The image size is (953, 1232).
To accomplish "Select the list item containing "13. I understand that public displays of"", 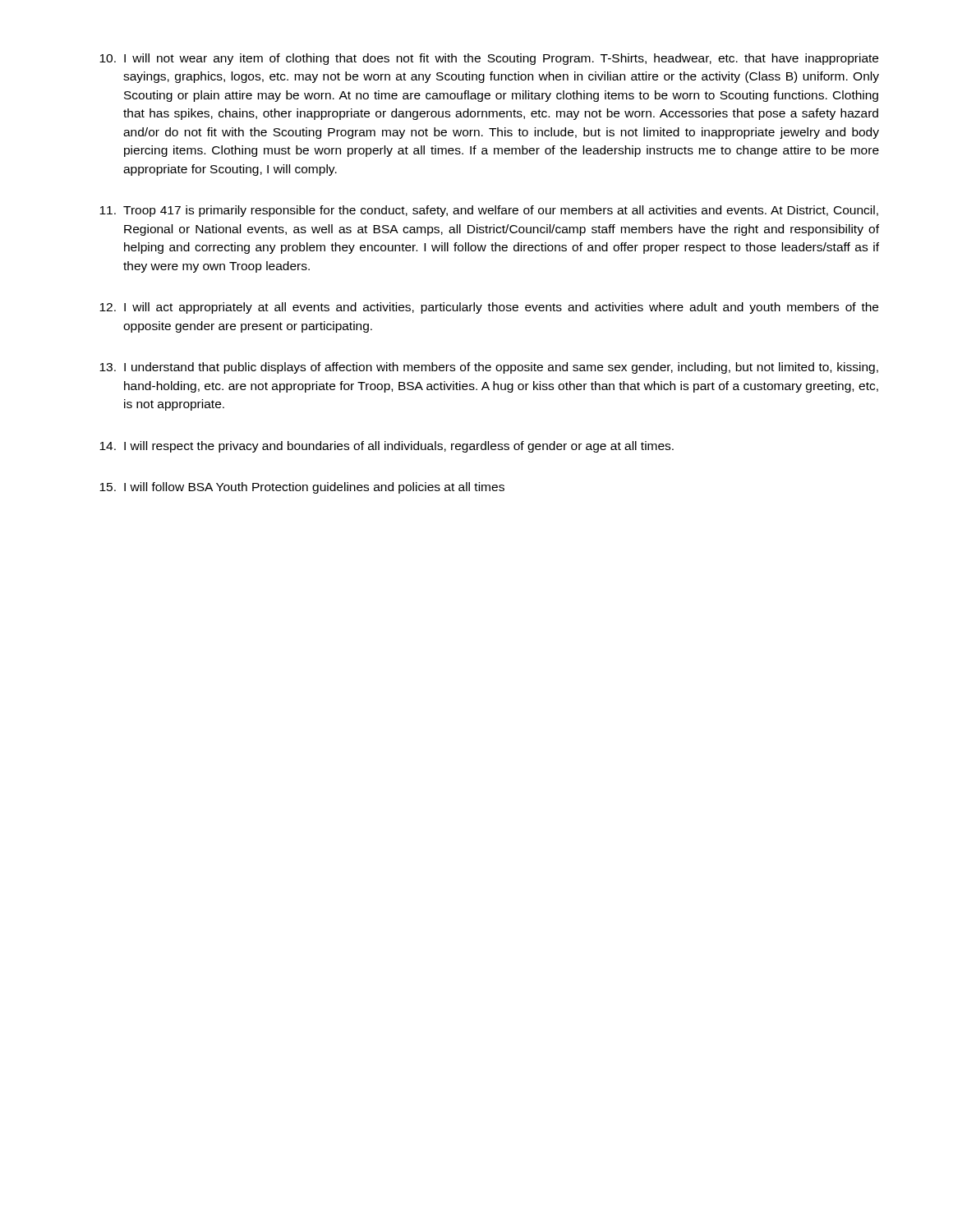I will [x=476, y=386].
